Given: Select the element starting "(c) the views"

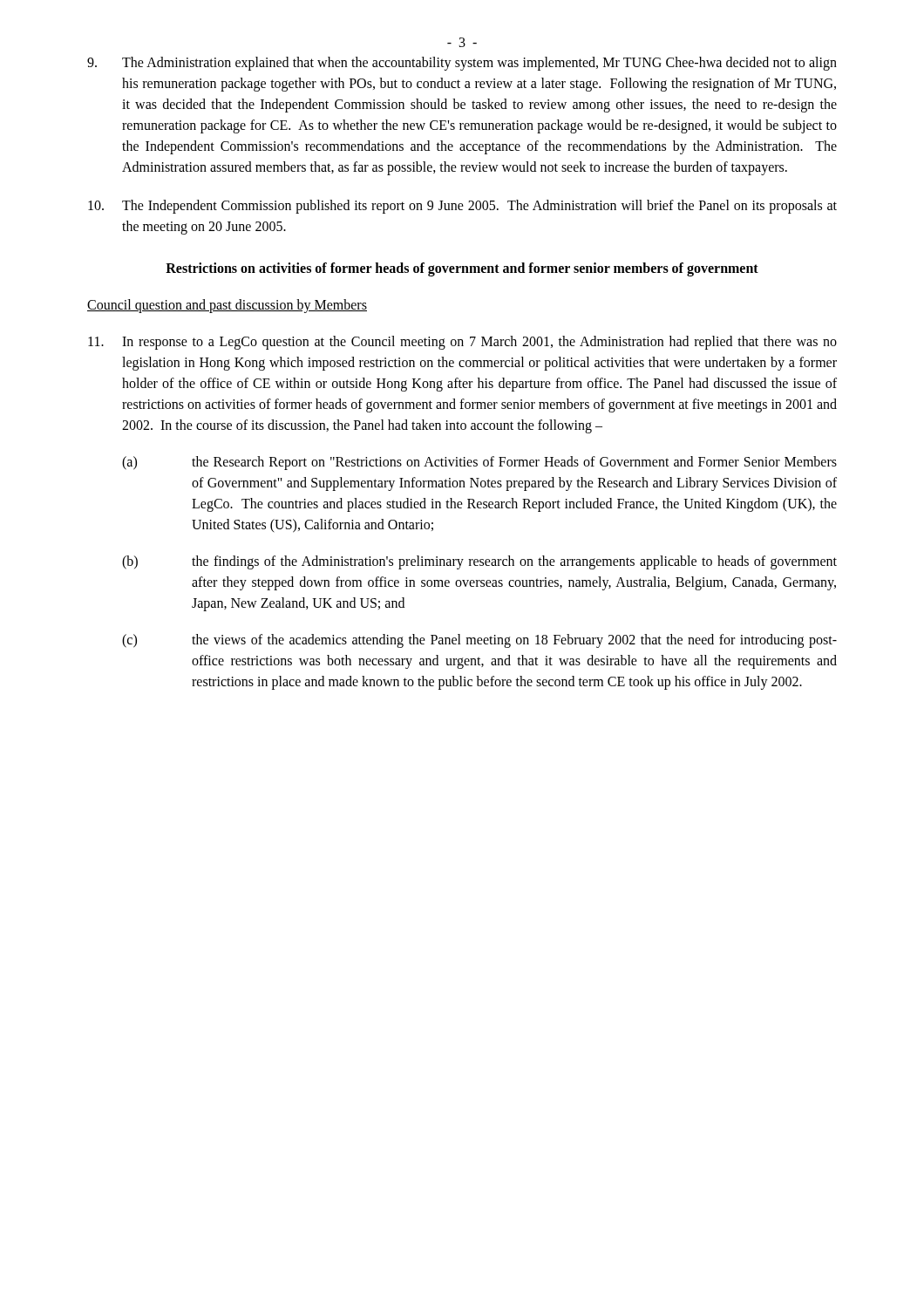Looking at the screenshot, I should click(x=462, y=661).
